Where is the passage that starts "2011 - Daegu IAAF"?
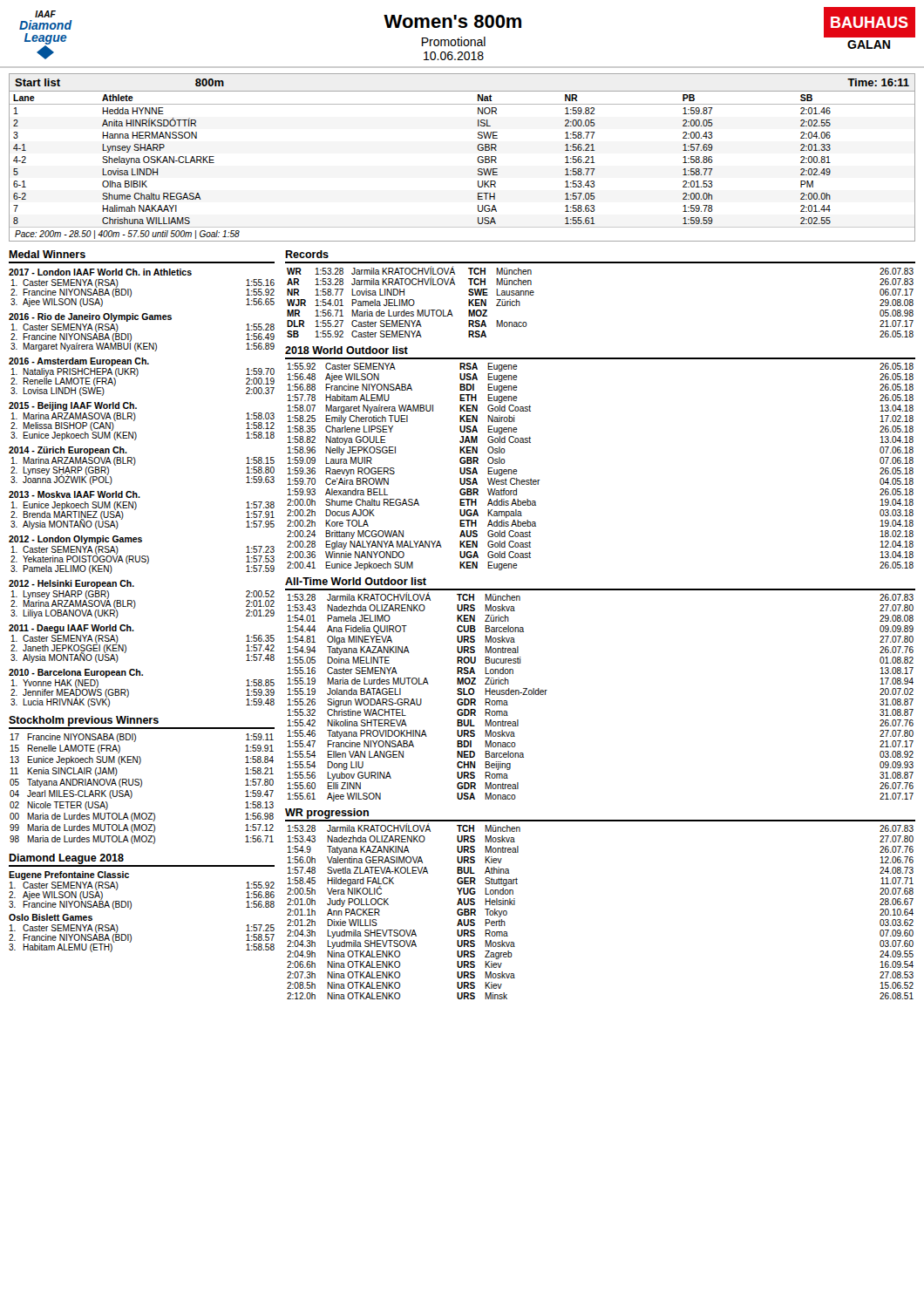Image resolution: width=924 pixels, height=1308 pixels. coord(71,628)
